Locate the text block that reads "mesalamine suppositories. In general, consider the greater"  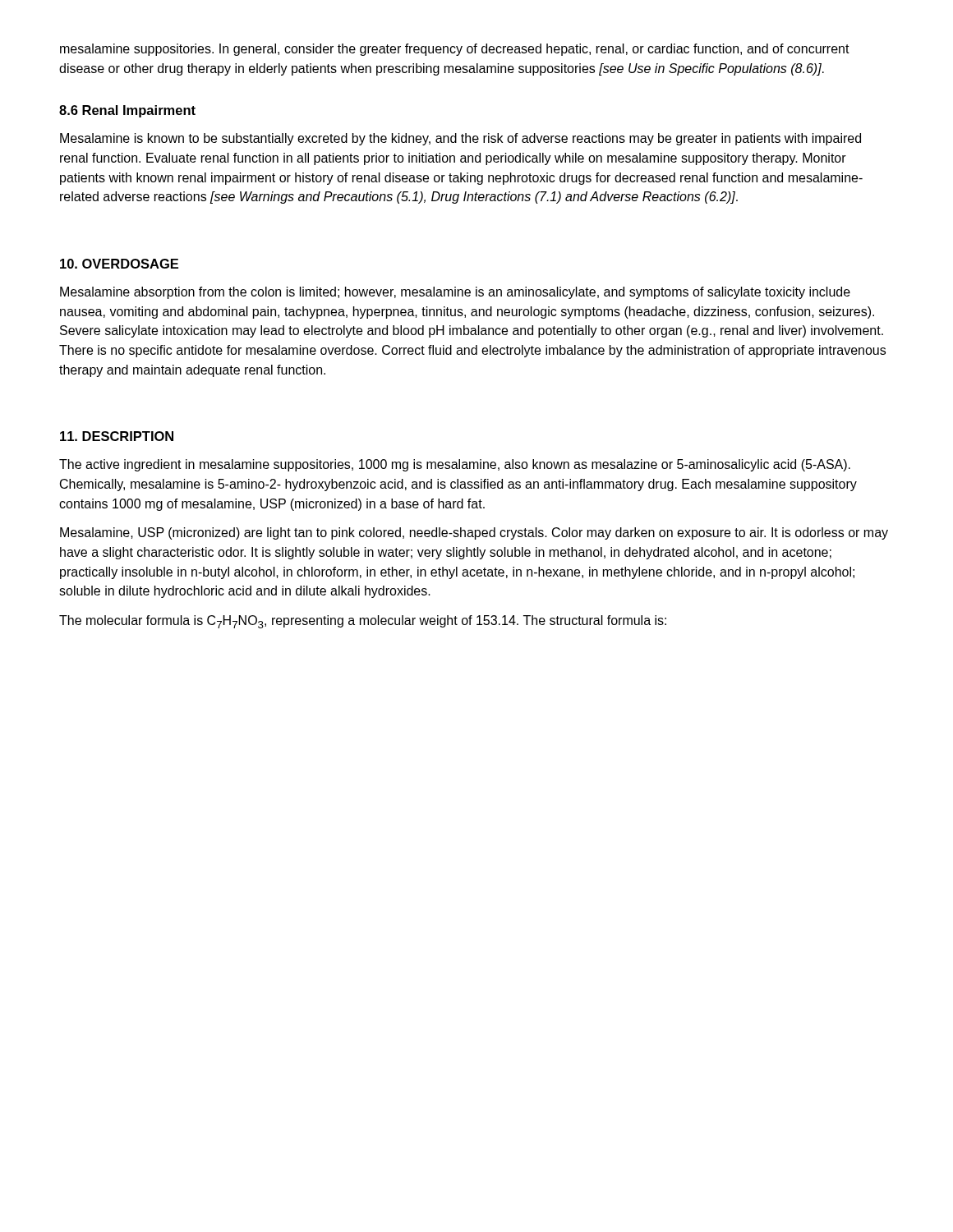click(x=454, y=59)
